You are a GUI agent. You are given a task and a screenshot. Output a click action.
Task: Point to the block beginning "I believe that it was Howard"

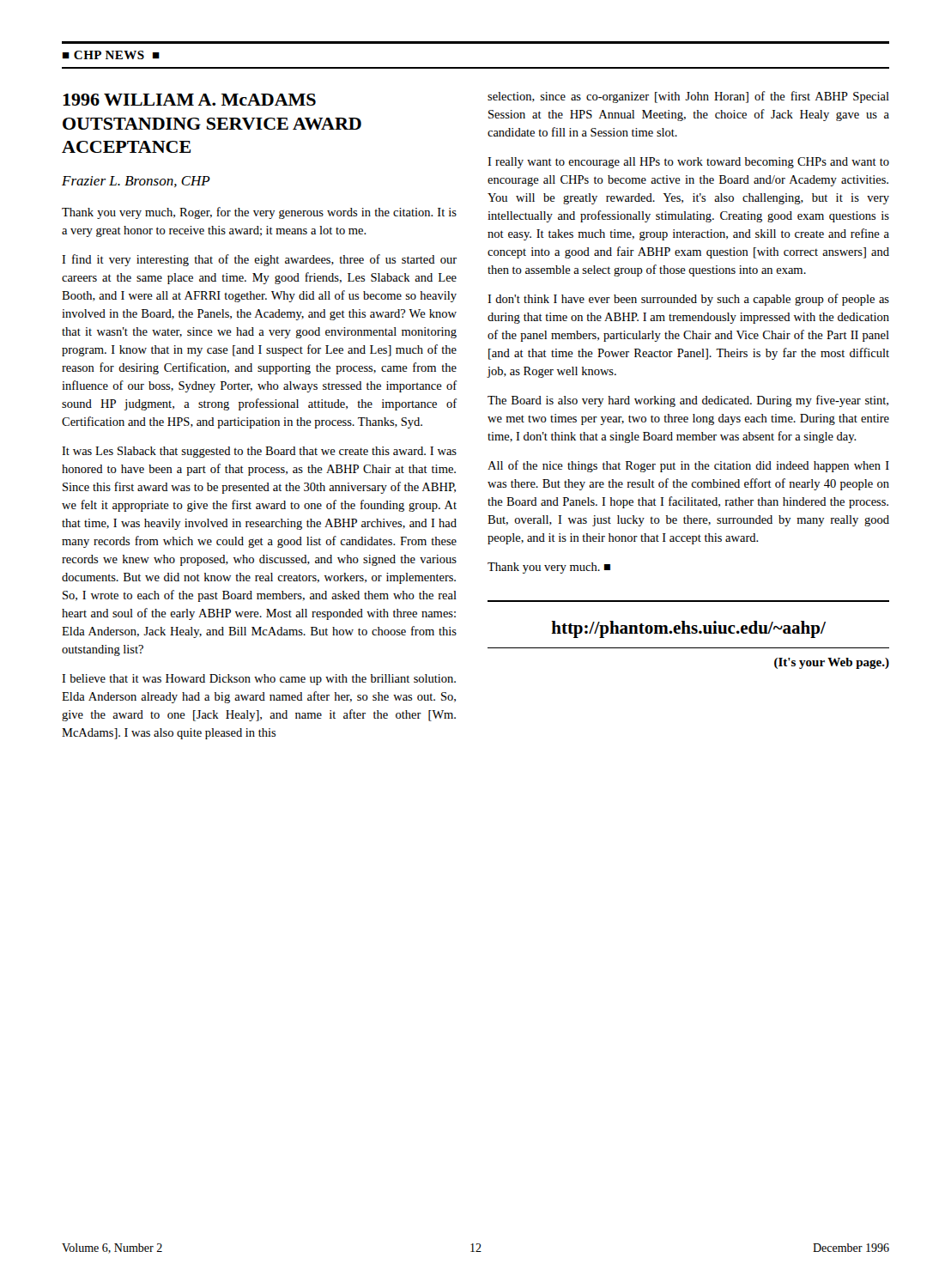click(259, 705)
